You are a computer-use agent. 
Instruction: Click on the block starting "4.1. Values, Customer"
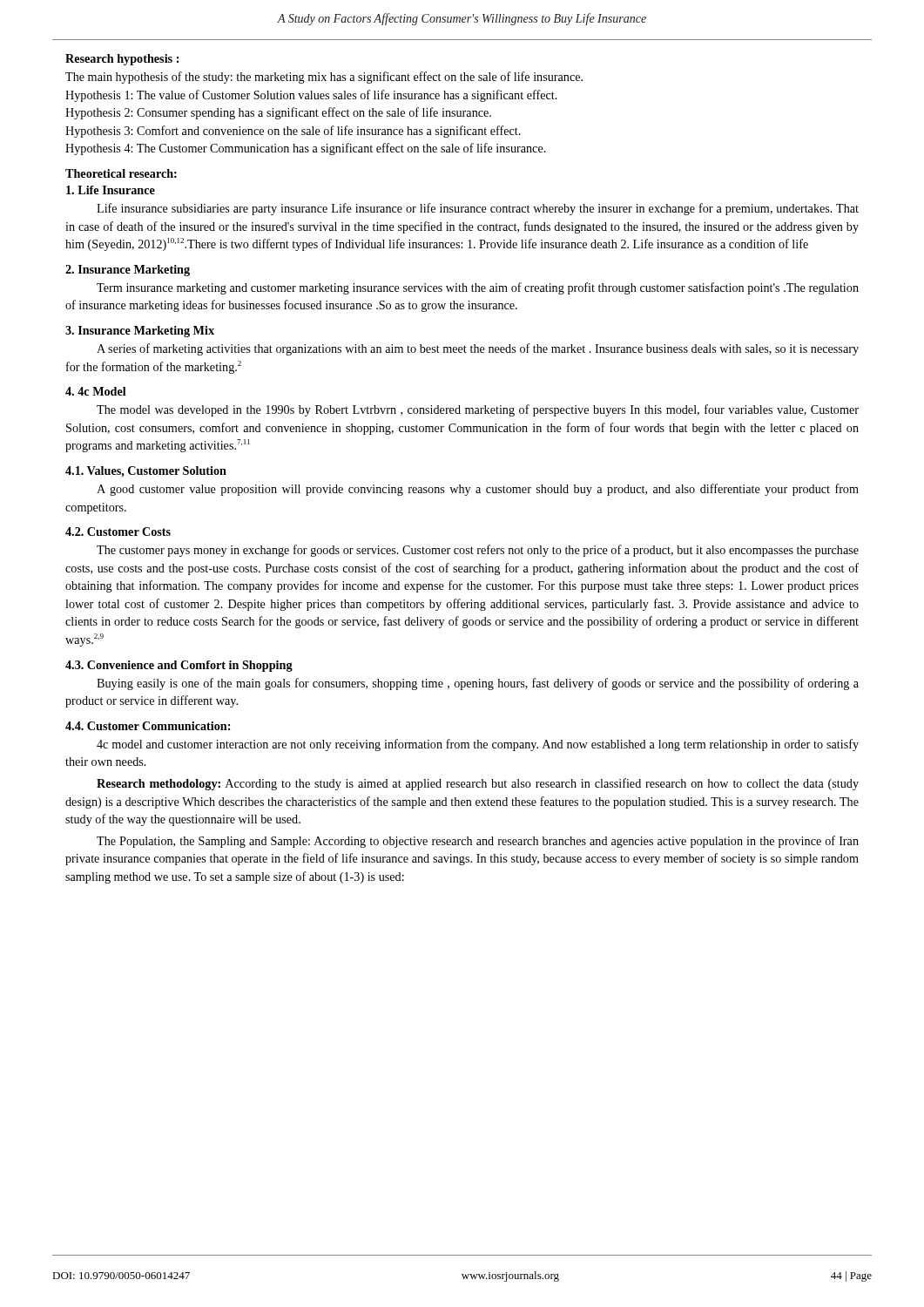pos(146,470)
